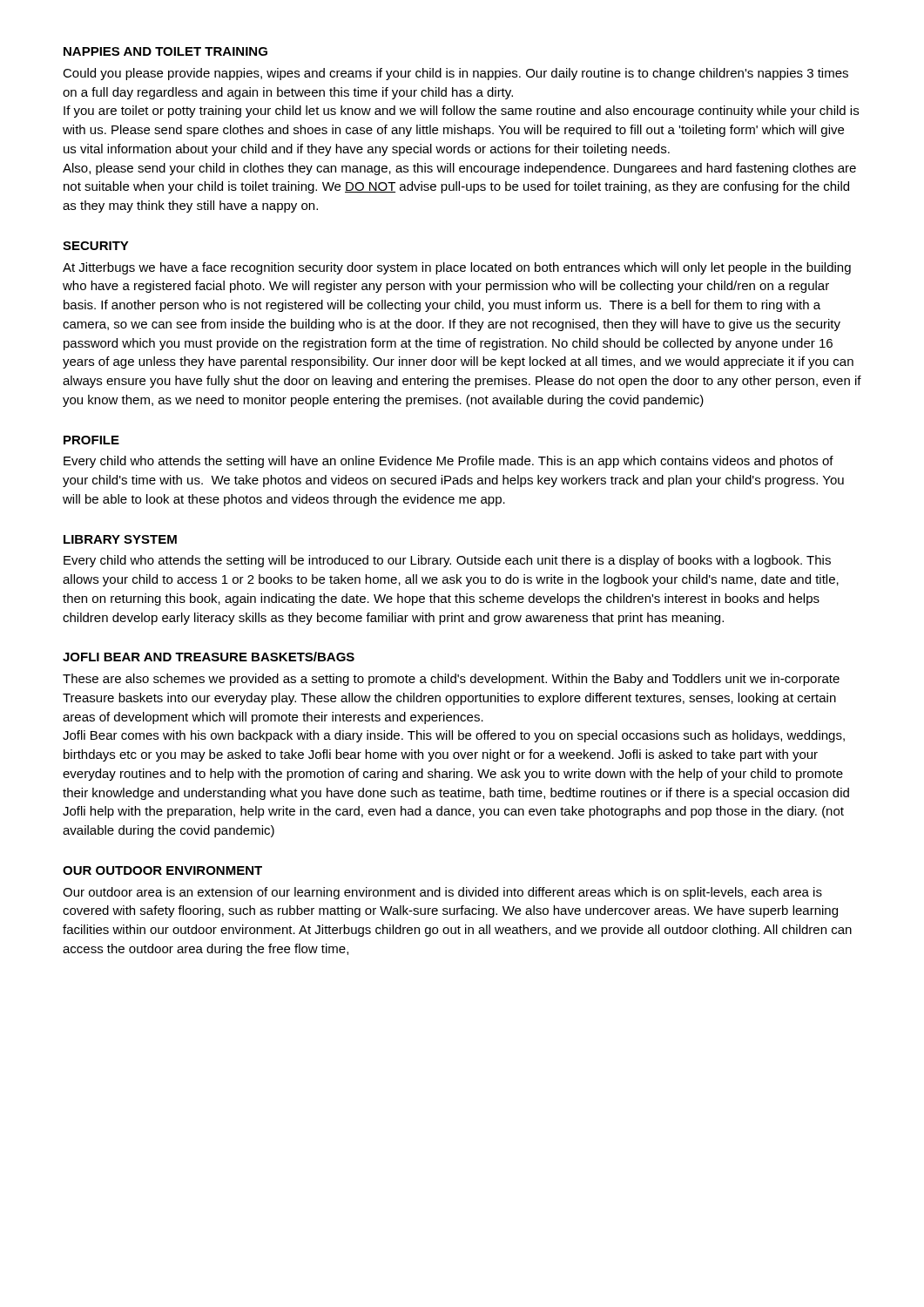The width and height of the screenshot is (924, 1307).
Task: Locate the text block that reads "At Jitterbugs we"
Action: coord(462,333)
